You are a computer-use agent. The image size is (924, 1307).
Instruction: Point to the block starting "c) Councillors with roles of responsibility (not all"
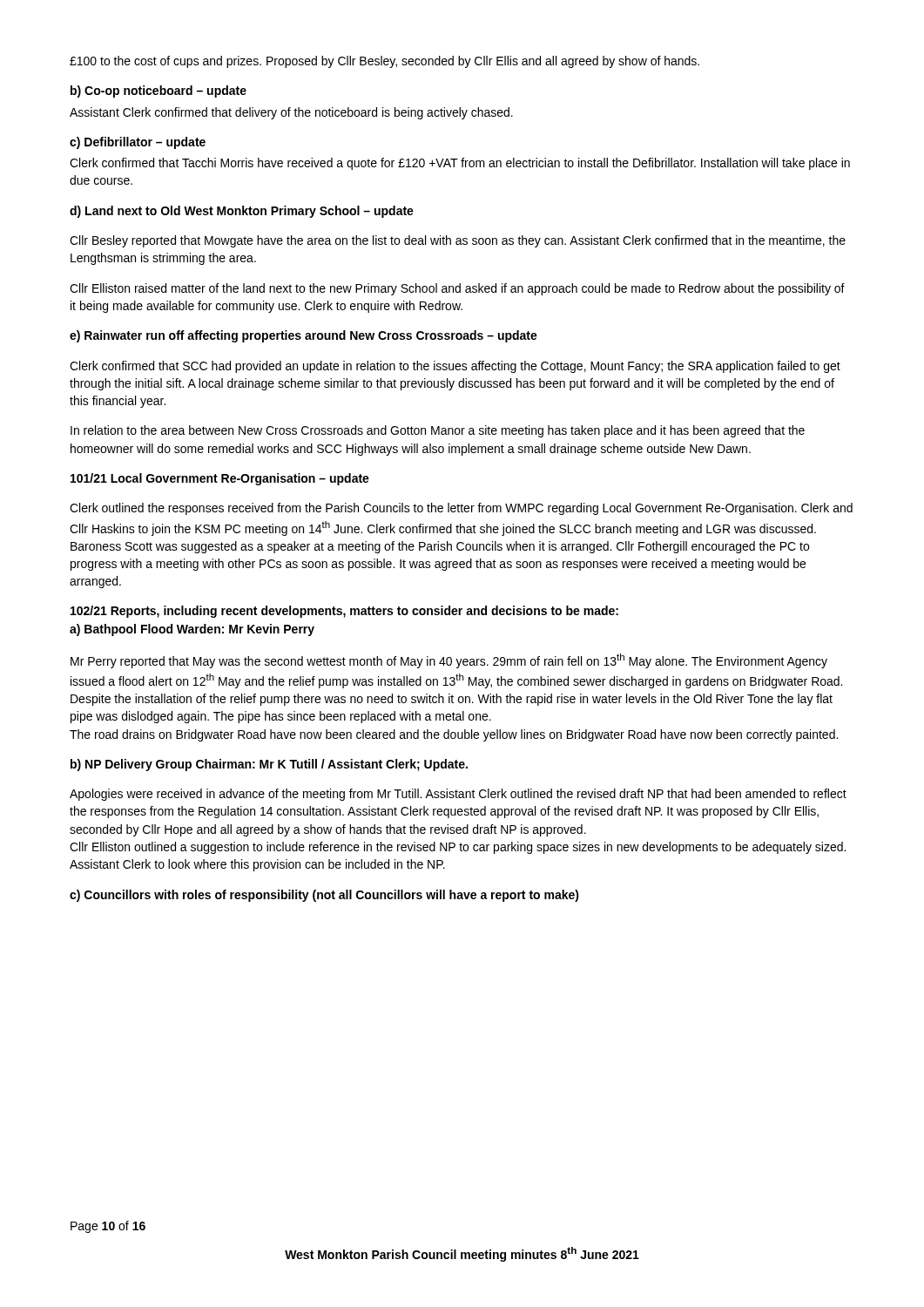462,895
